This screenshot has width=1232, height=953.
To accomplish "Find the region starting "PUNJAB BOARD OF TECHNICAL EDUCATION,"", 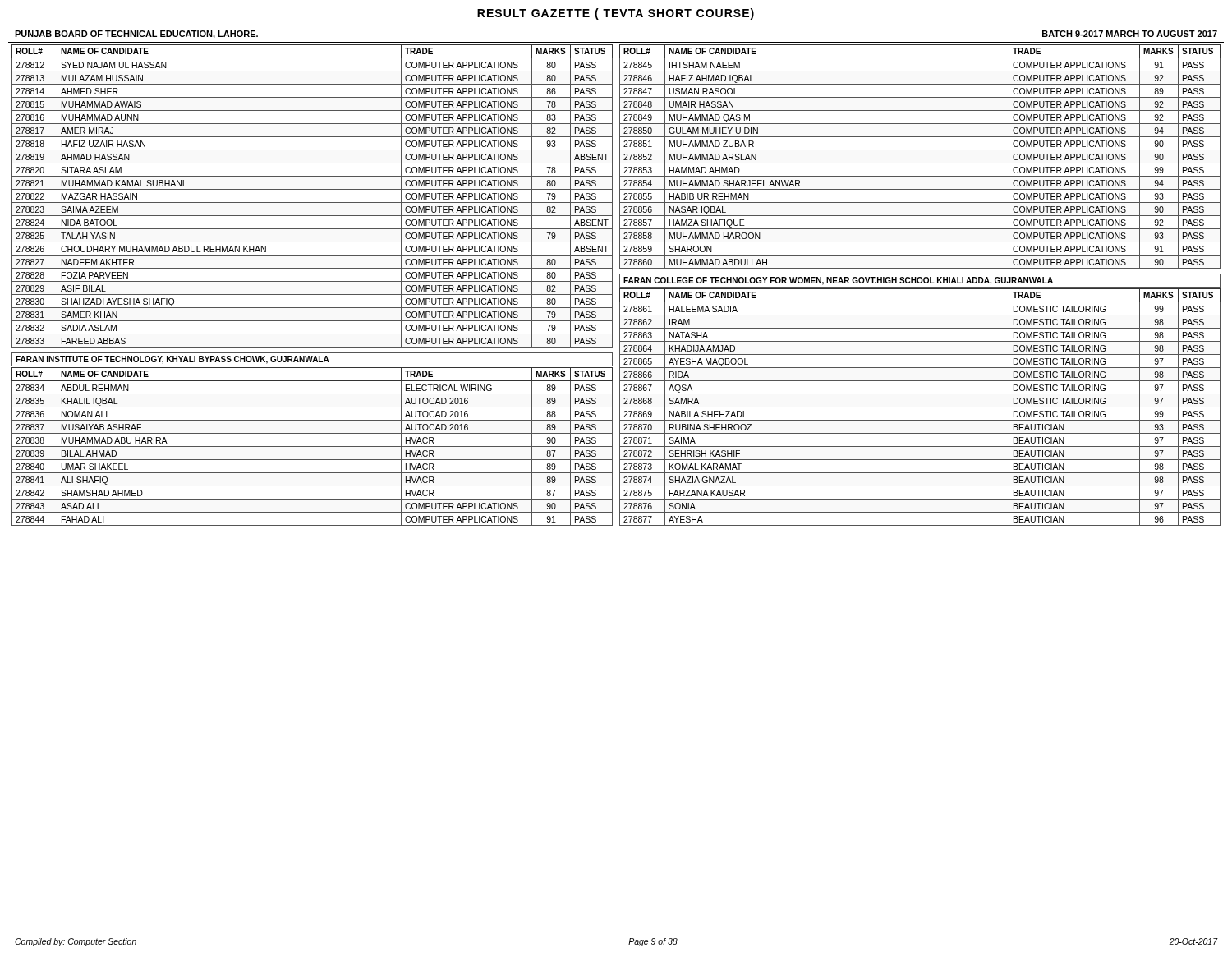I will coord(137,34).
